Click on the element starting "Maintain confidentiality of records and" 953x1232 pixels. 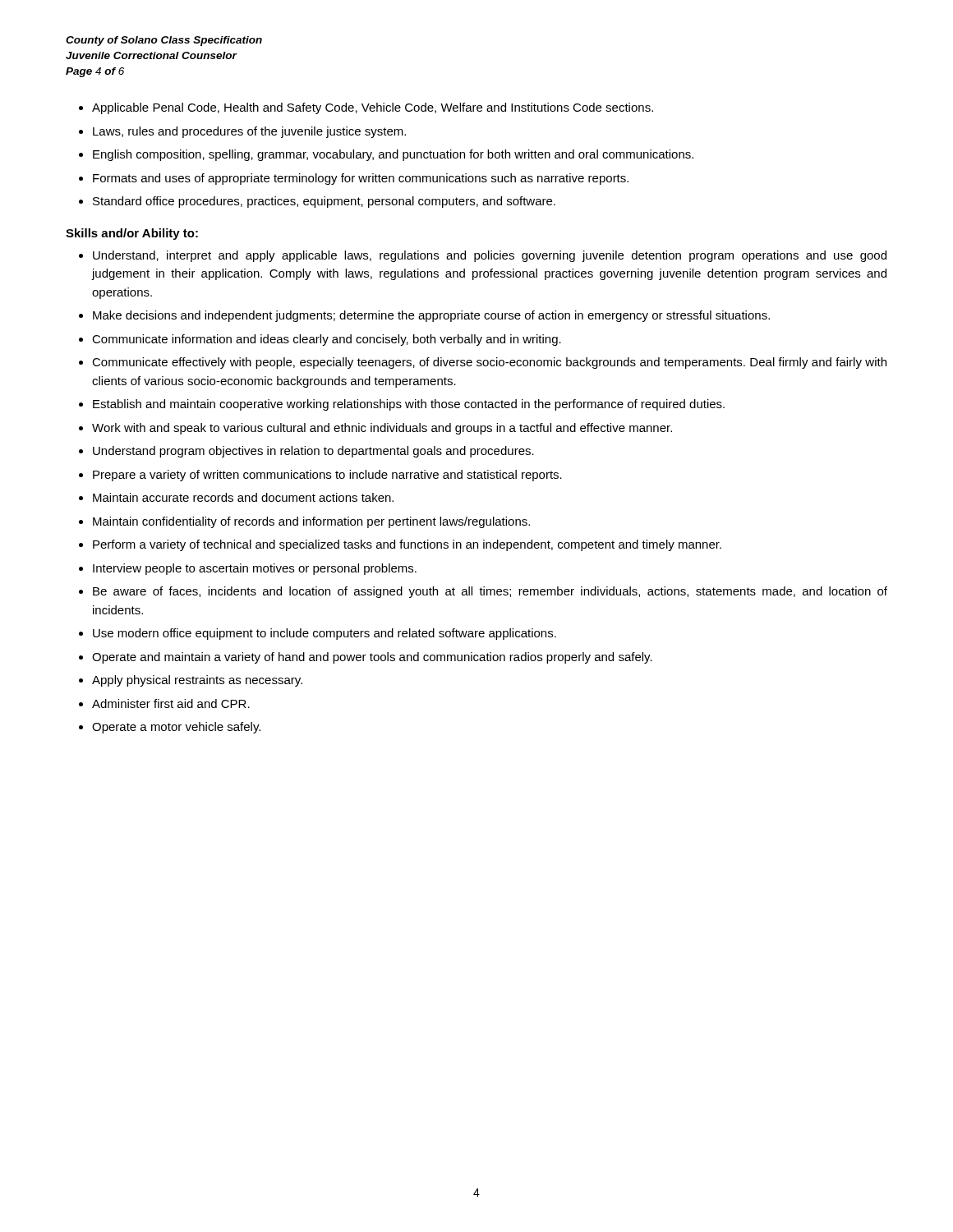click(x=312, y=521)
